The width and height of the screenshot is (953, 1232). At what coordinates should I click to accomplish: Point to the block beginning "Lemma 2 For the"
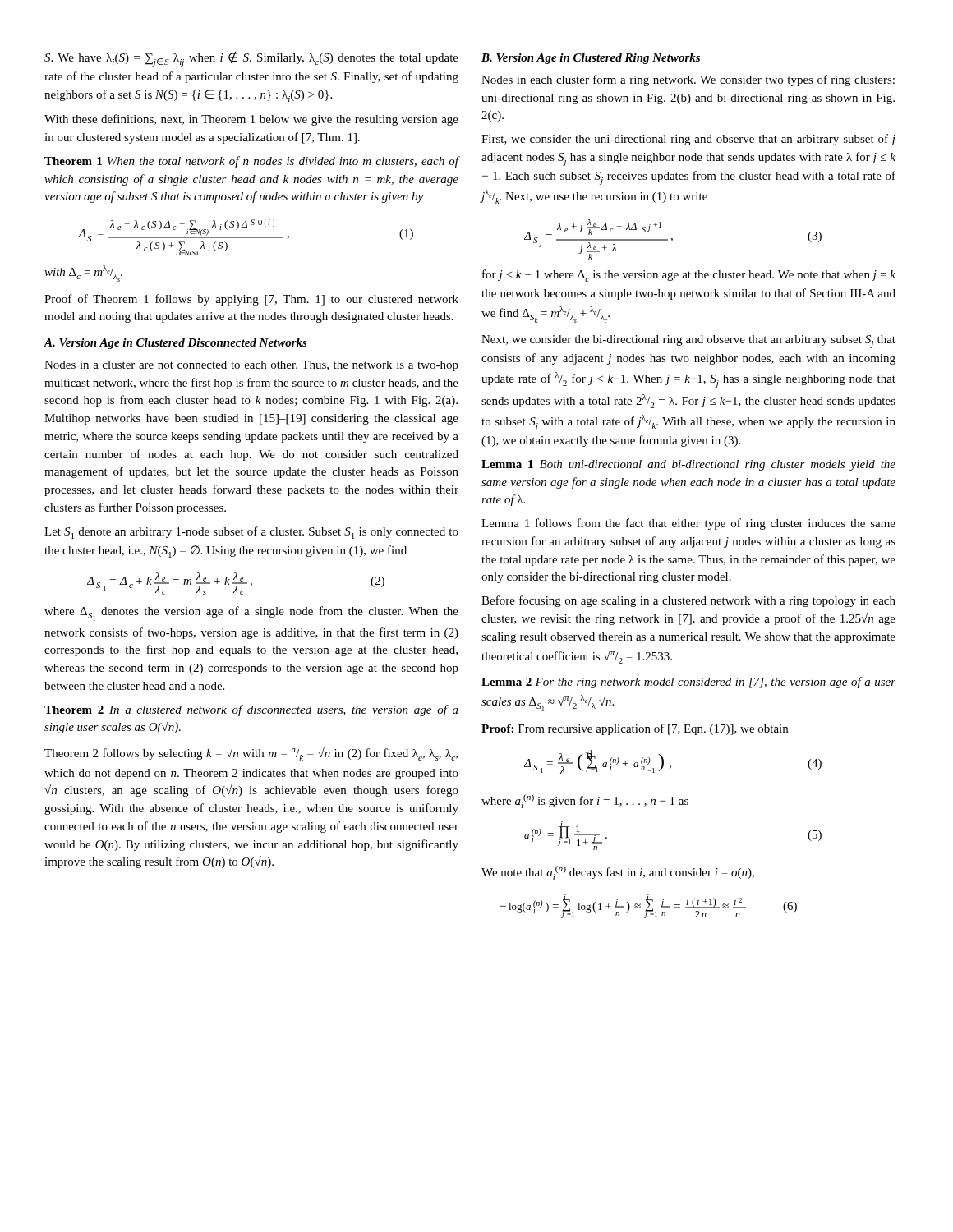(688, 694)
